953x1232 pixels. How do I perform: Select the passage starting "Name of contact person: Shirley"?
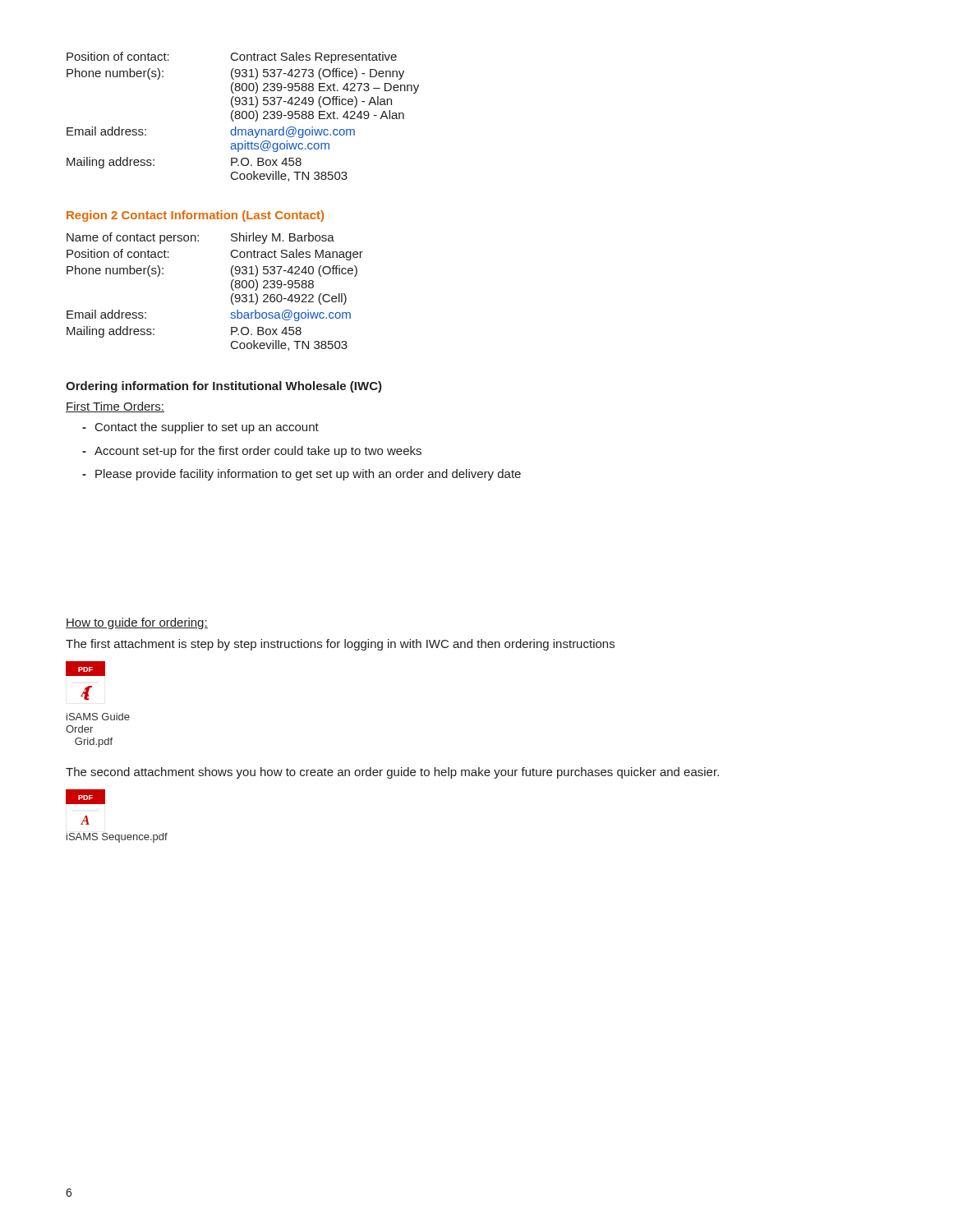tap(200, 238)
